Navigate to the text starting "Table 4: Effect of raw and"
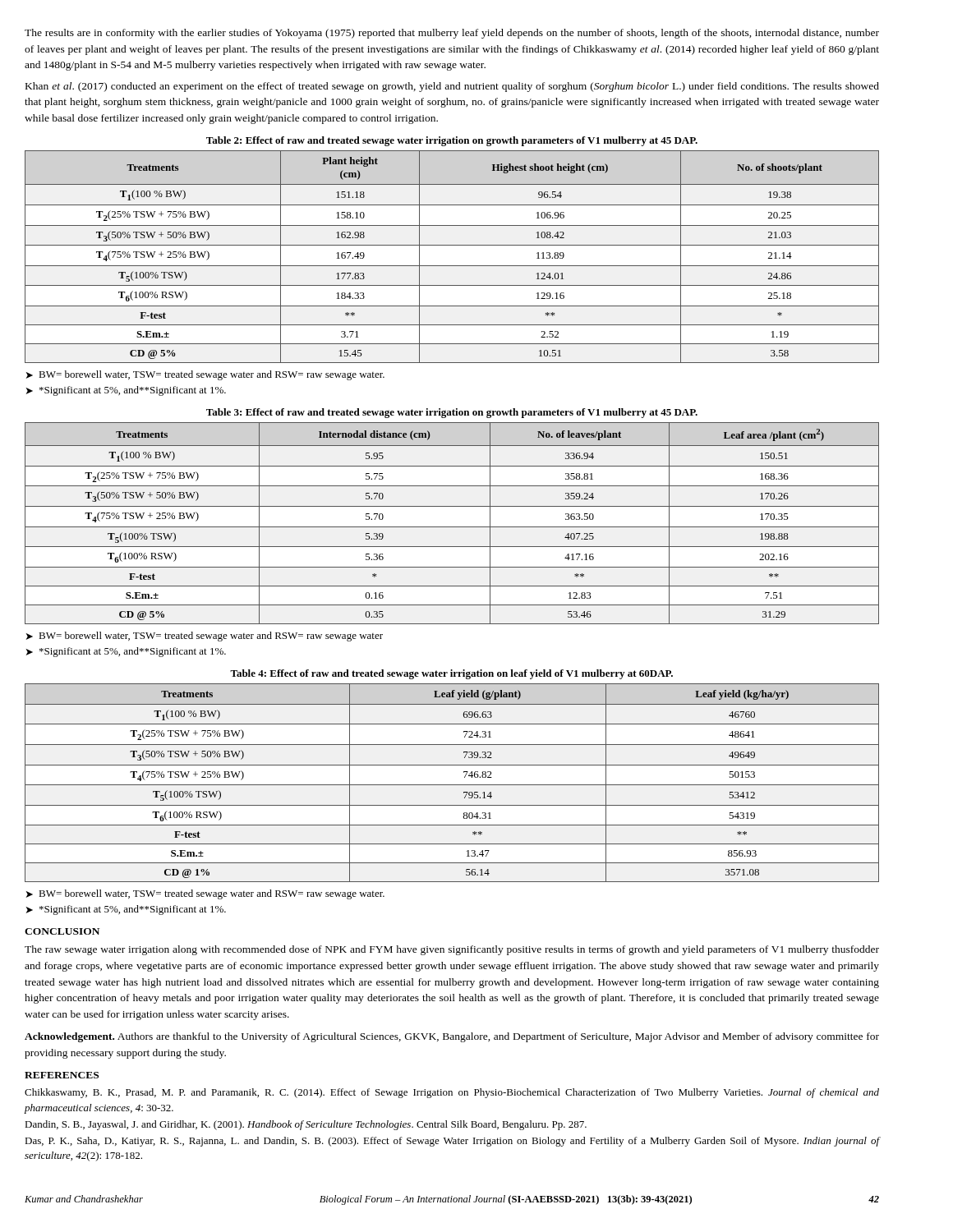The height and width of the screenshot is (1232, 953). 452,673
